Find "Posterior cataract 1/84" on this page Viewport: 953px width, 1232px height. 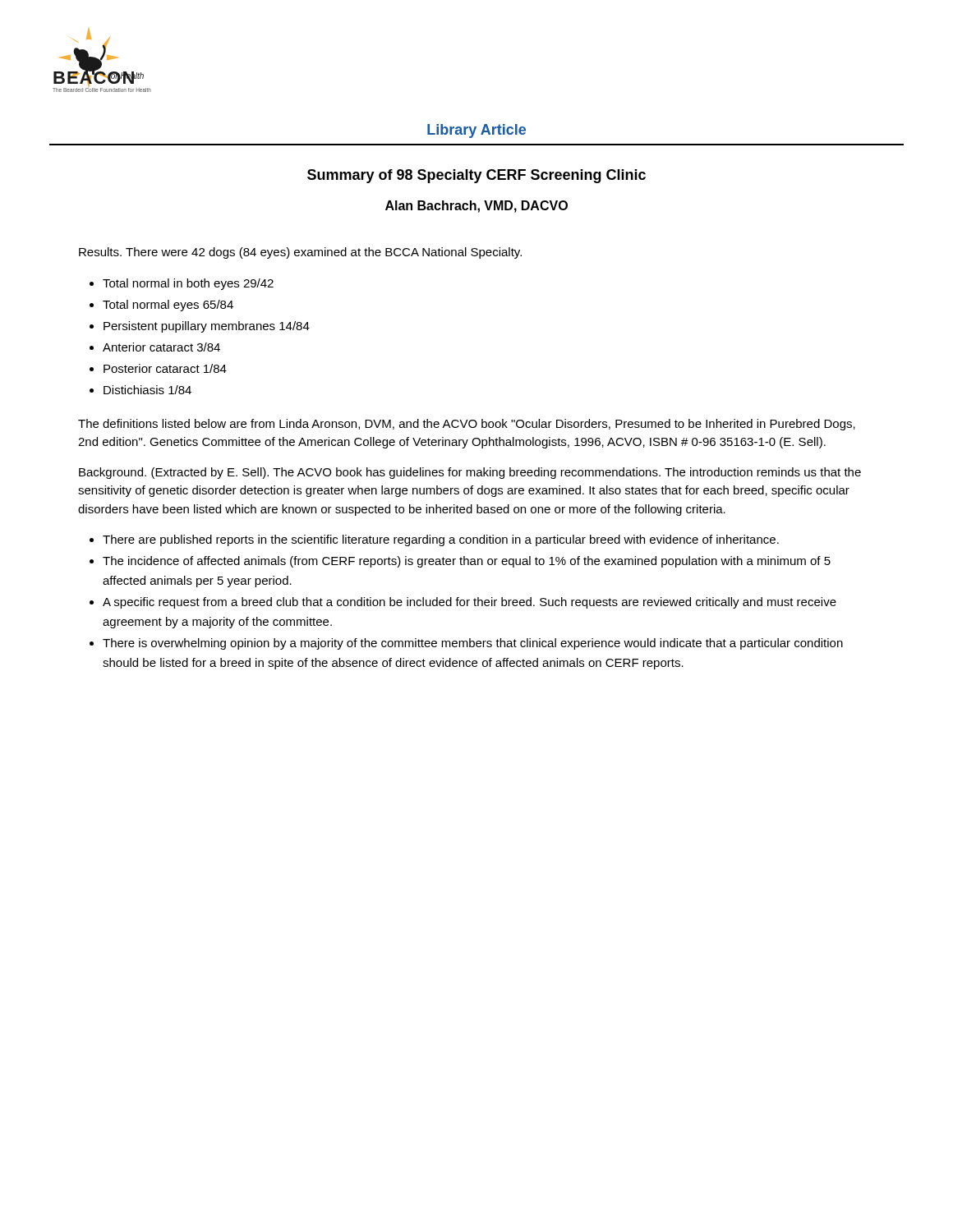pos(165,368)
